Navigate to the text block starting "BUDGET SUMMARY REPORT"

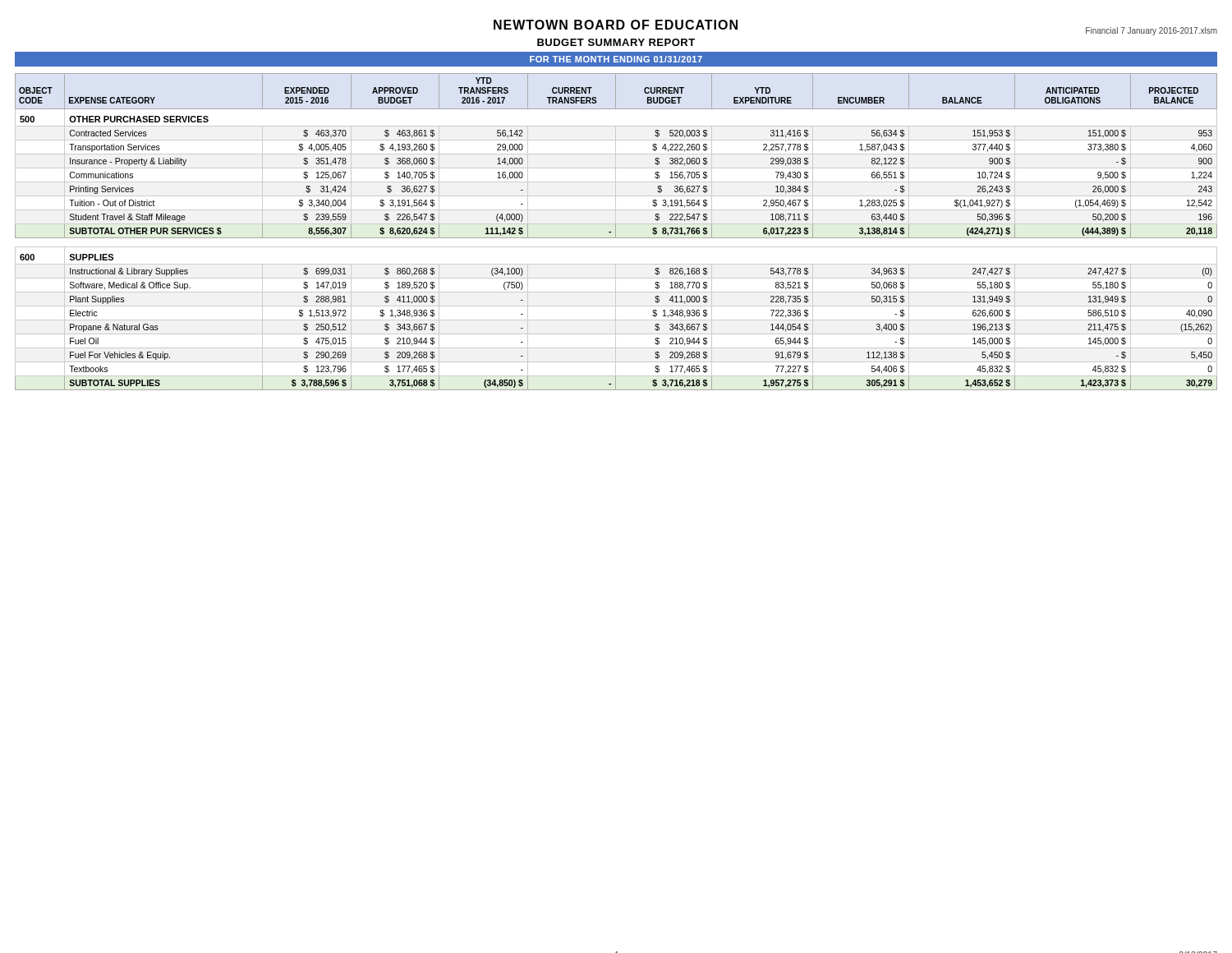[x=616, y=42]
